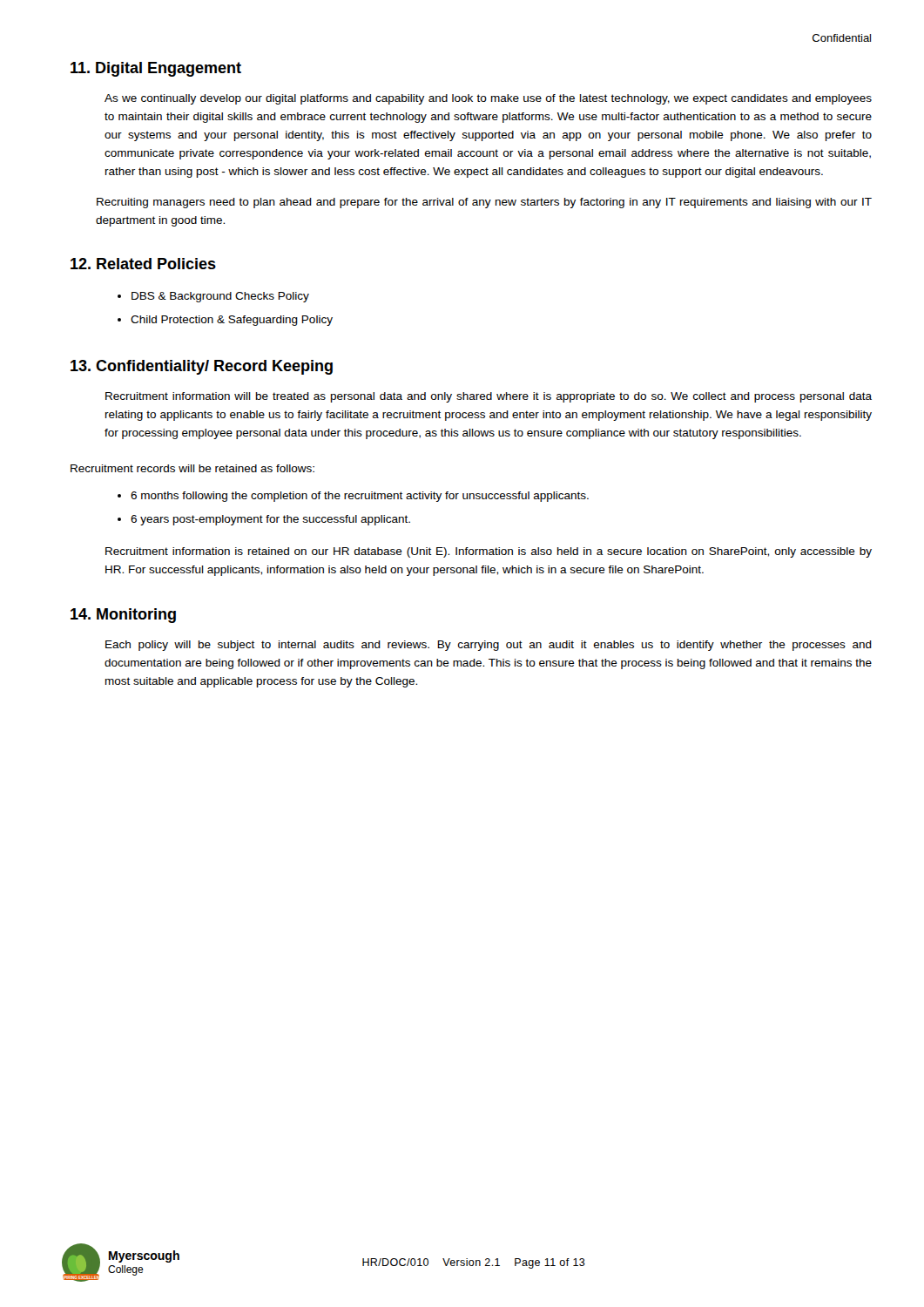Navigate to the passage starting "11. Digital Engagement"

tap(155, 68)
